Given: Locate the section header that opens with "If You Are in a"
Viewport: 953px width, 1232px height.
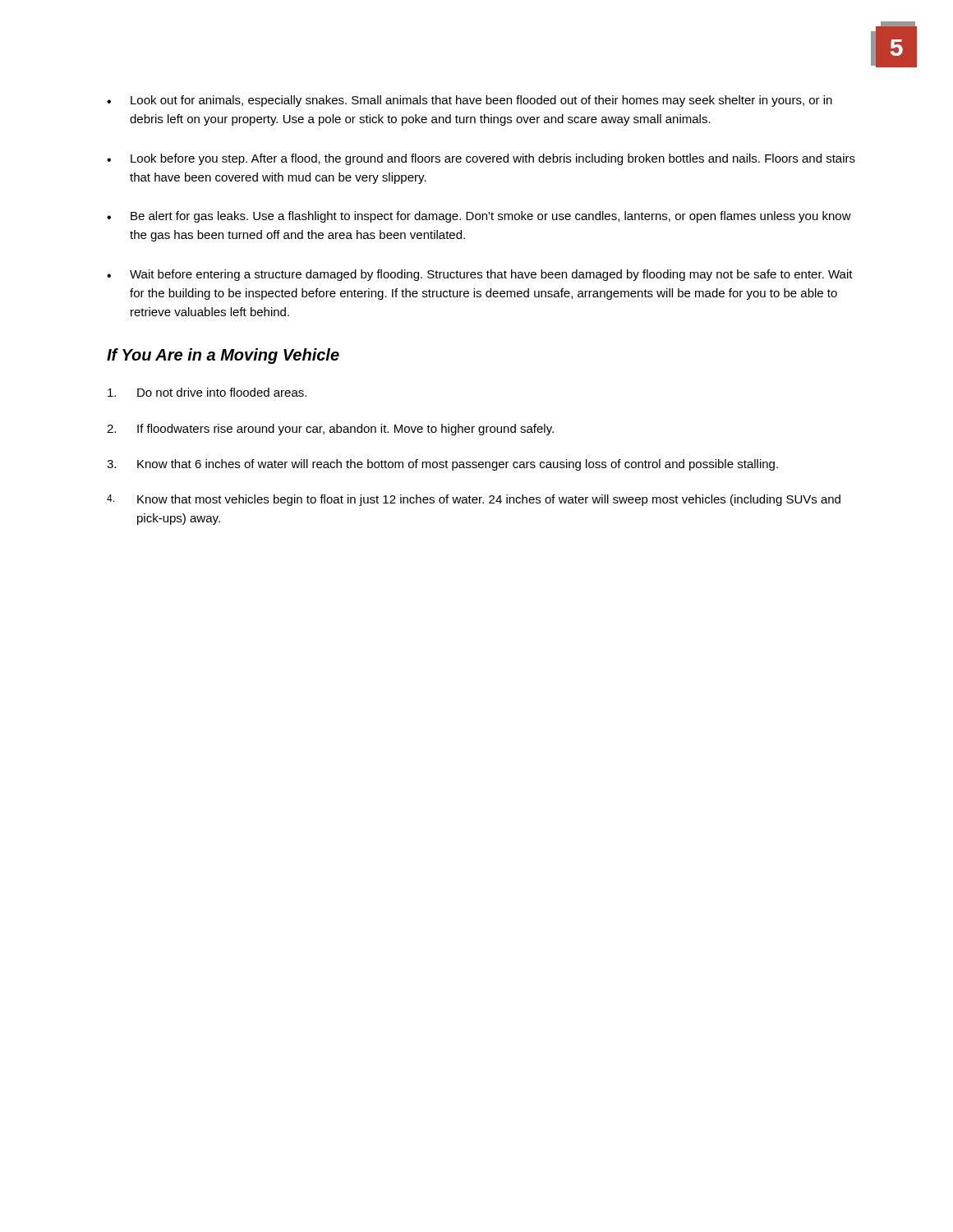Looking at the screenshot, I should click(223, 355).
